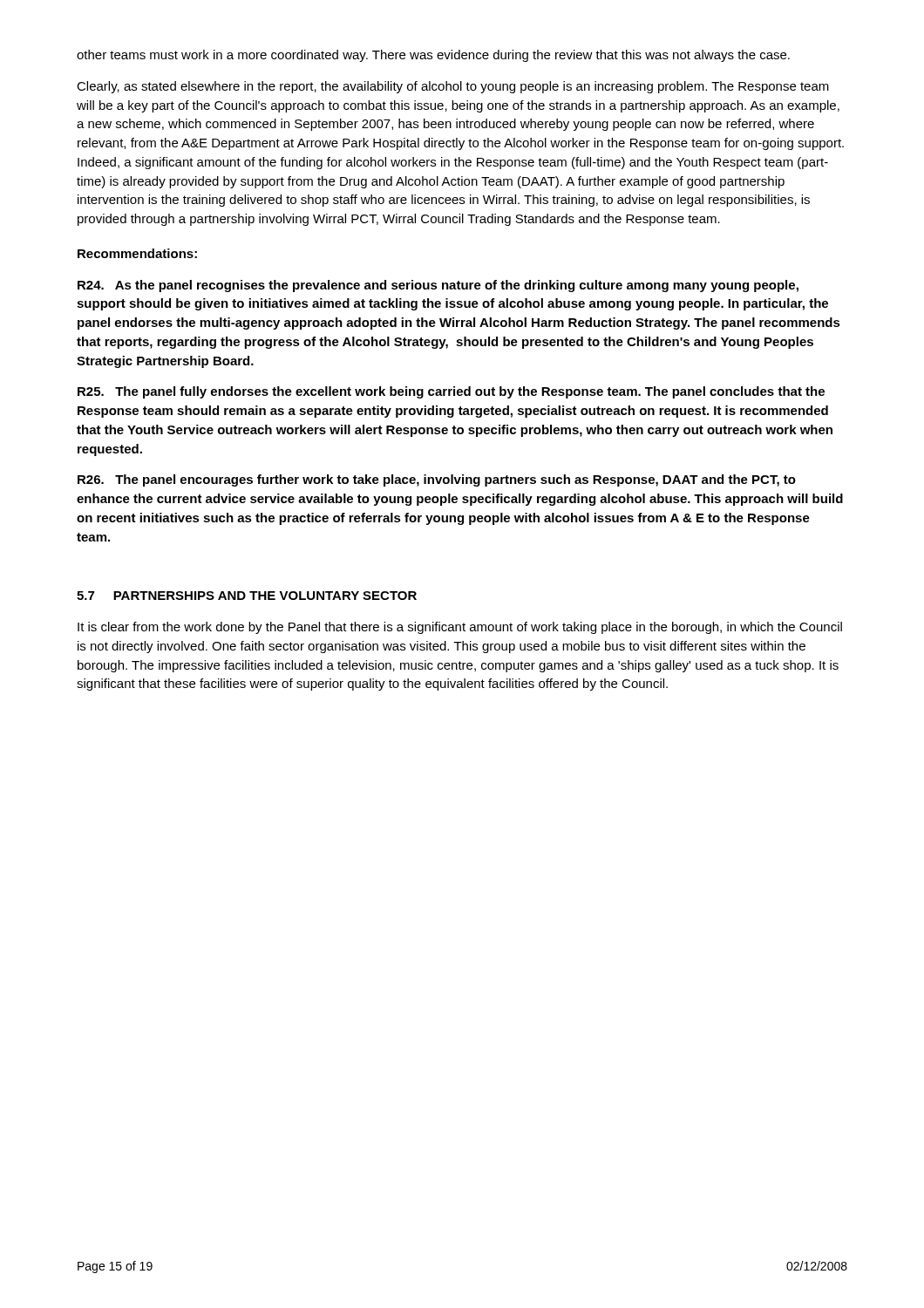Locate the text block with the text "It is clear from the work"
Image resolution: width=924 pixels, height=1308 pixels.
460,655
